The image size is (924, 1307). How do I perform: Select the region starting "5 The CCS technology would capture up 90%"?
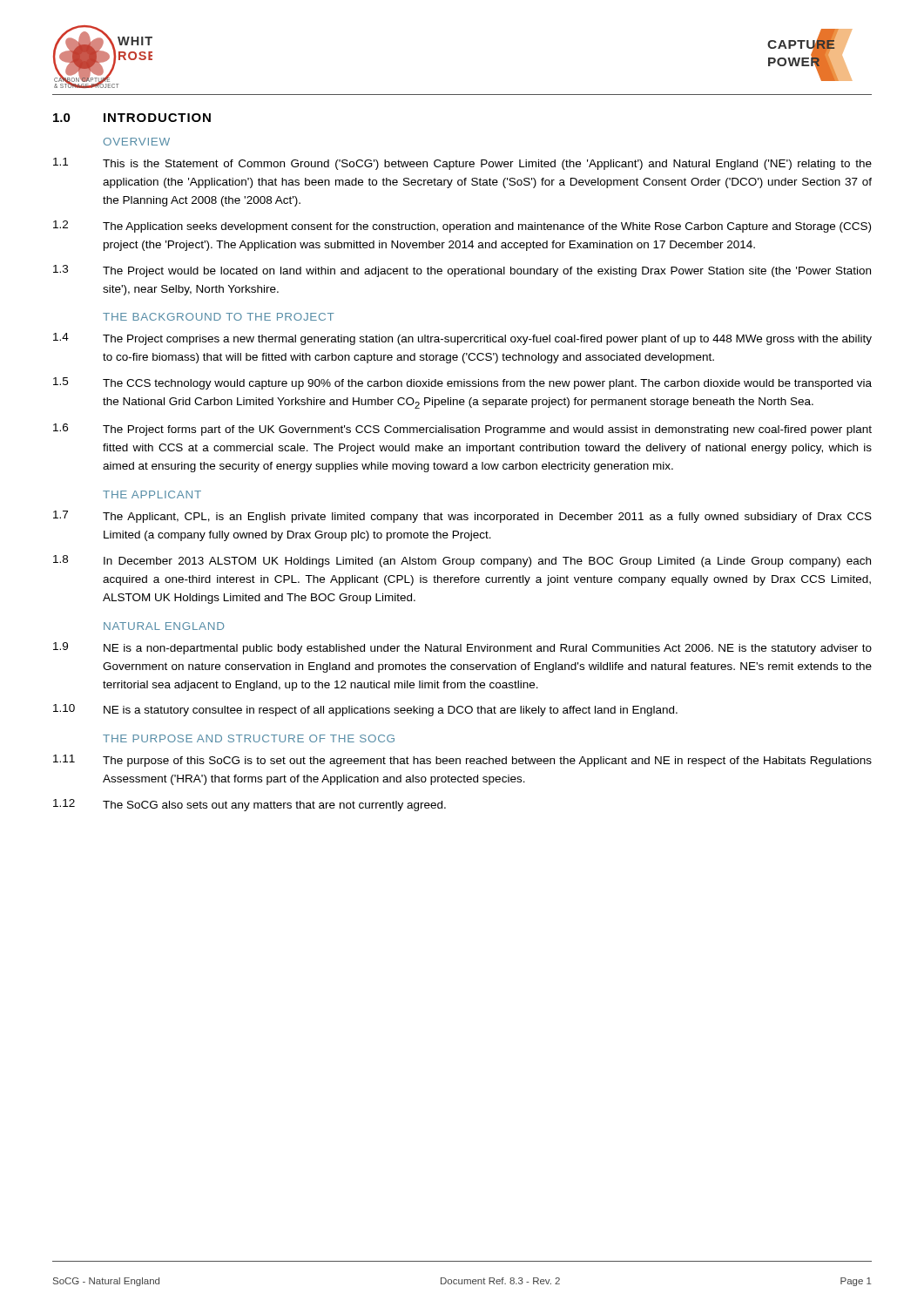pyautogui.click(x=462, y=394)
